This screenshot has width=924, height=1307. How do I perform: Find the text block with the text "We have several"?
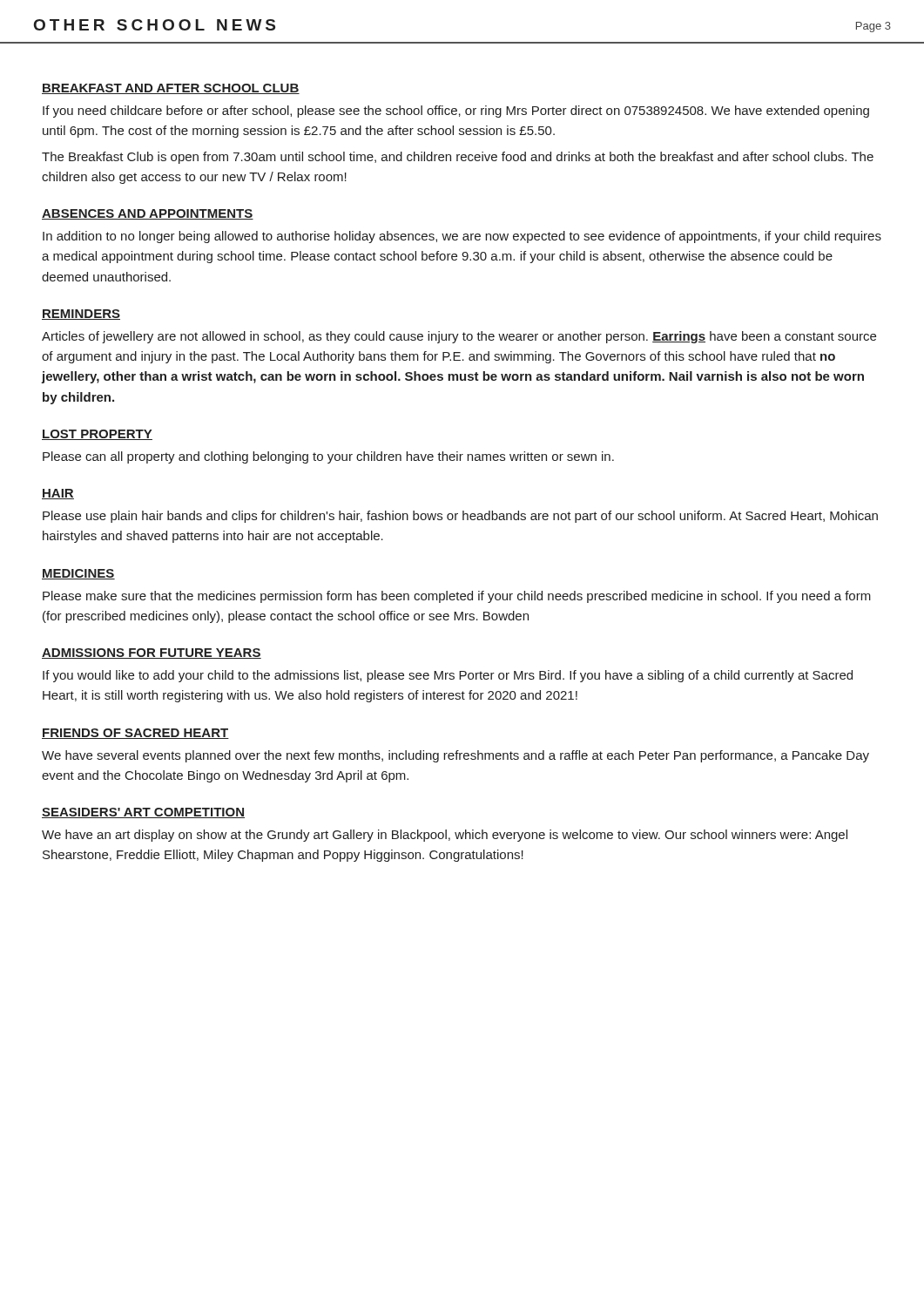(x=455, y=765)
